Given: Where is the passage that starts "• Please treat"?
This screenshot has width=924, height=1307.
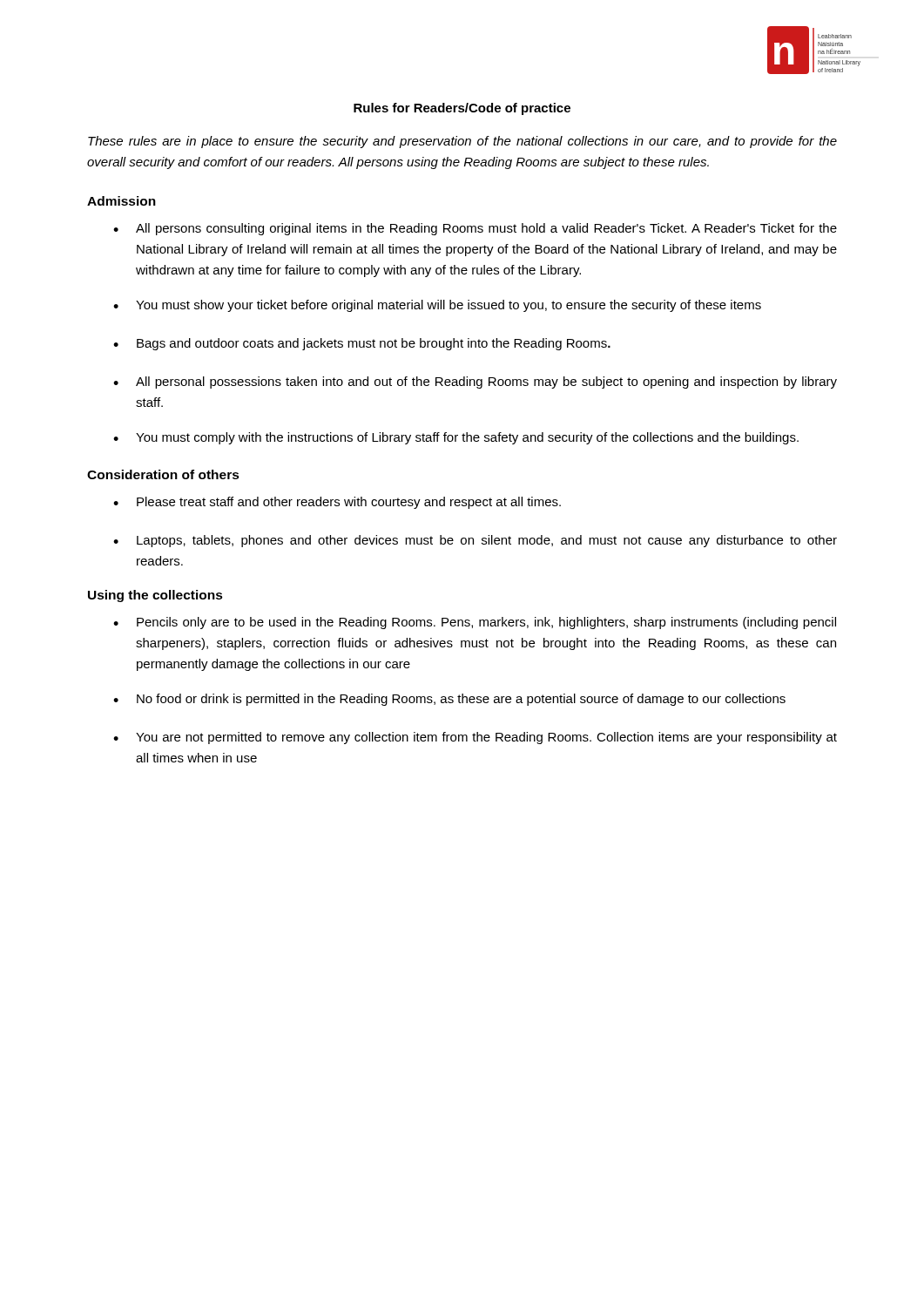Looking at the screenshot, I should tap(475, 504).
